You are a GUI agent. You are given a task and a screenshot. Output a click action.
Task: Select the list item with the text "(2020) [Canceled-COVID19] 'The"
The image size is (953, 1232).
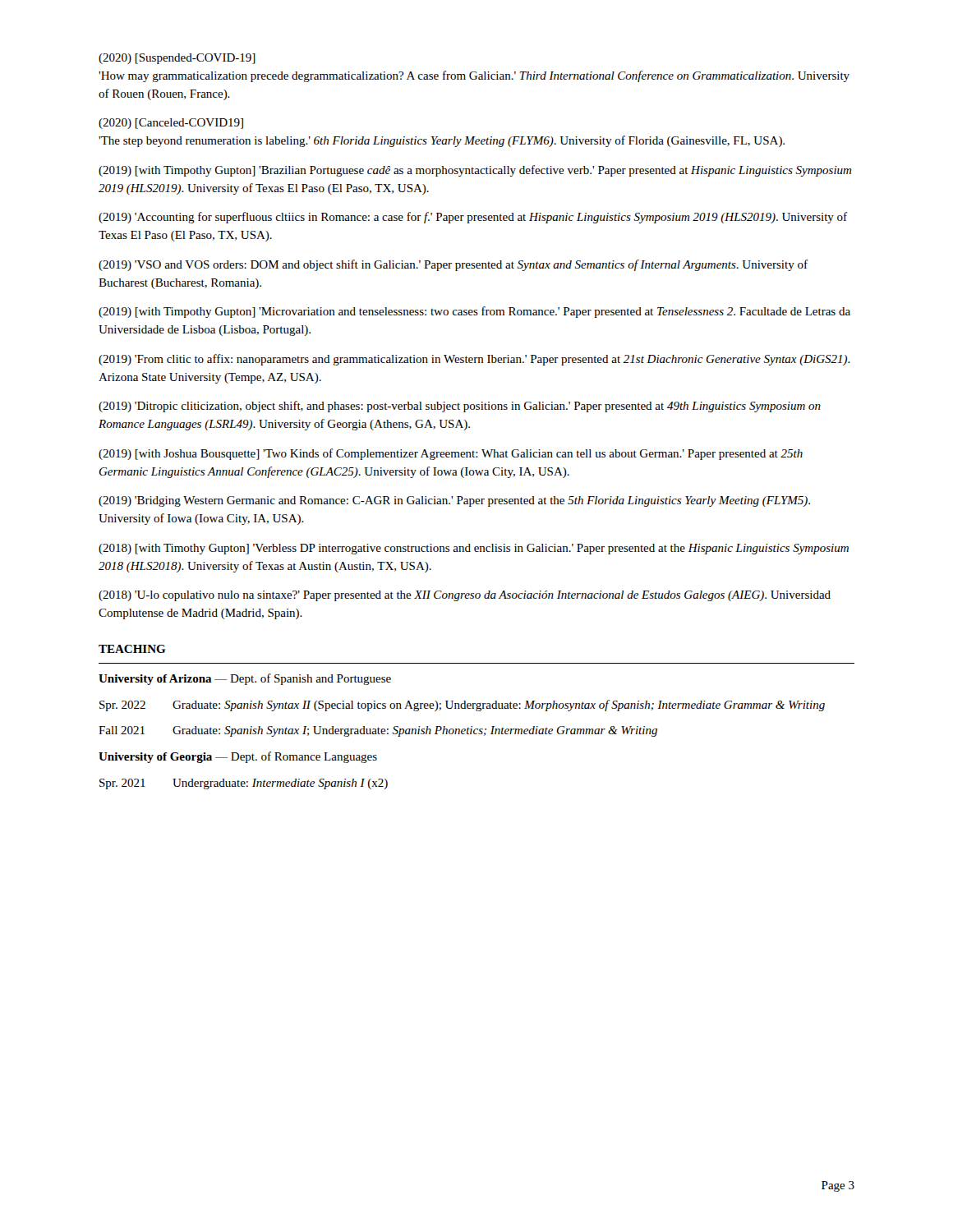pos(442,132)
